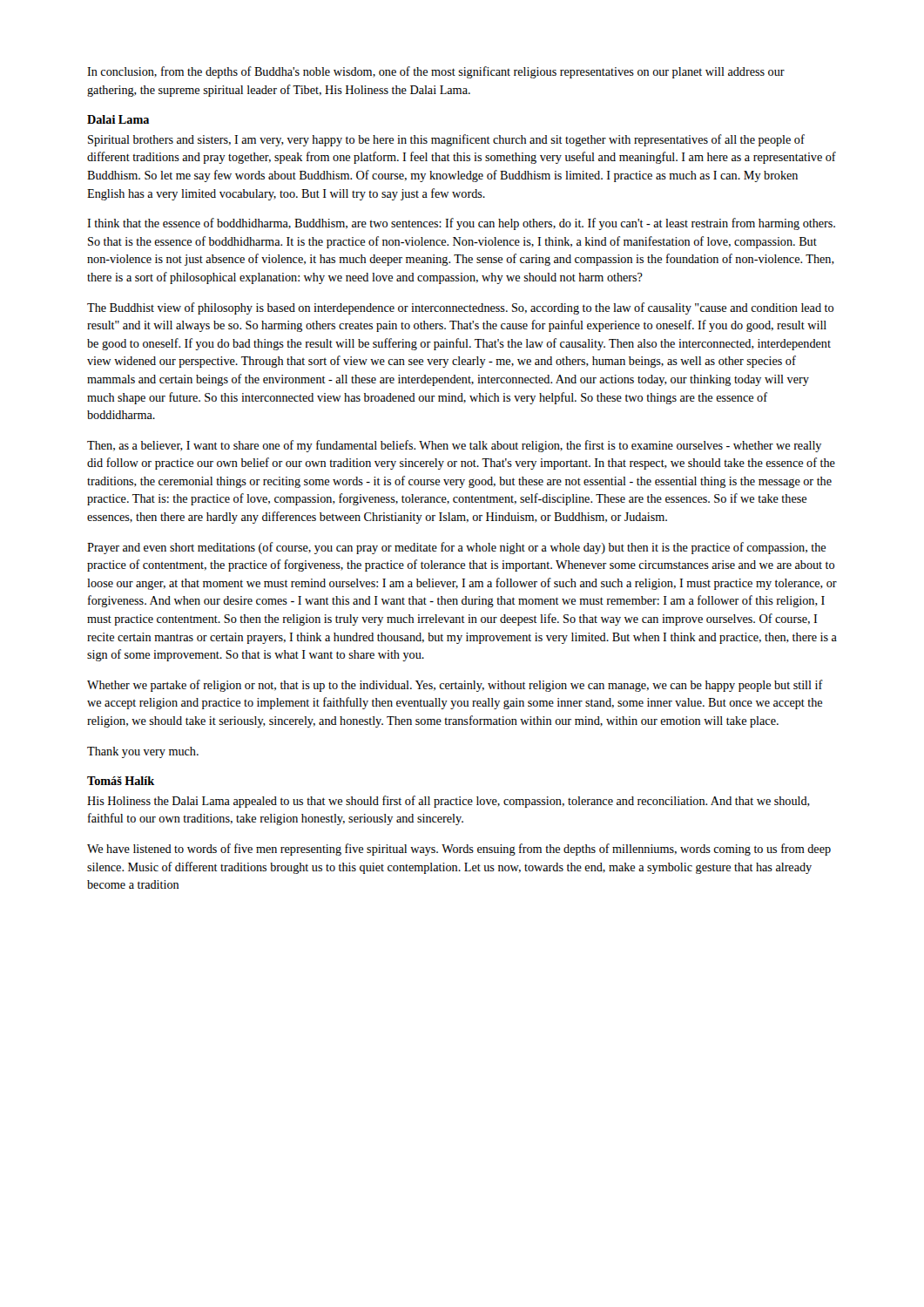Select the element starting "Tomáš Halík"

[x=121, y=781]
